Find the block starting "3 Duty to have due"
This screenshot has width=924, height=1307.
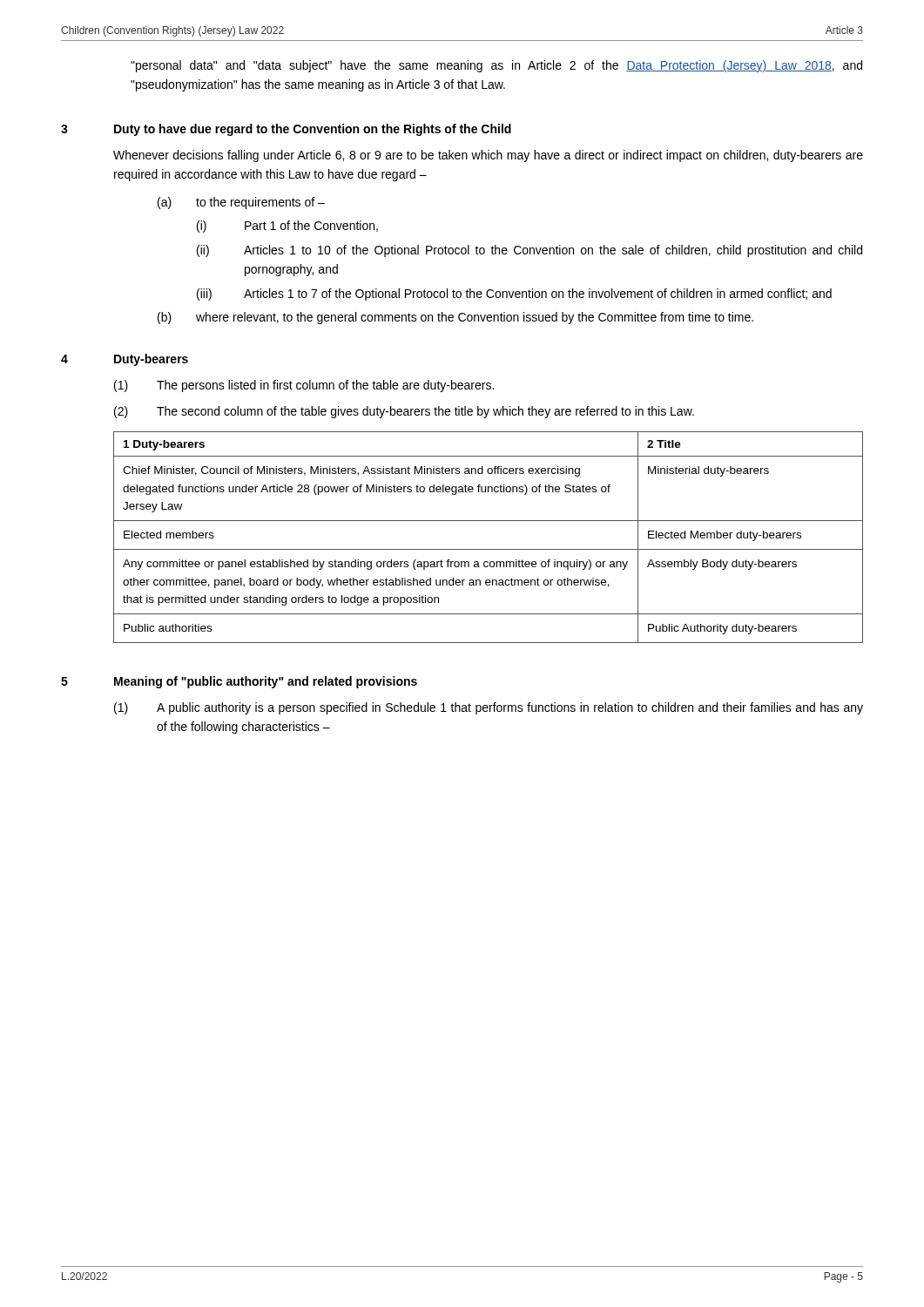coord(286,129)
